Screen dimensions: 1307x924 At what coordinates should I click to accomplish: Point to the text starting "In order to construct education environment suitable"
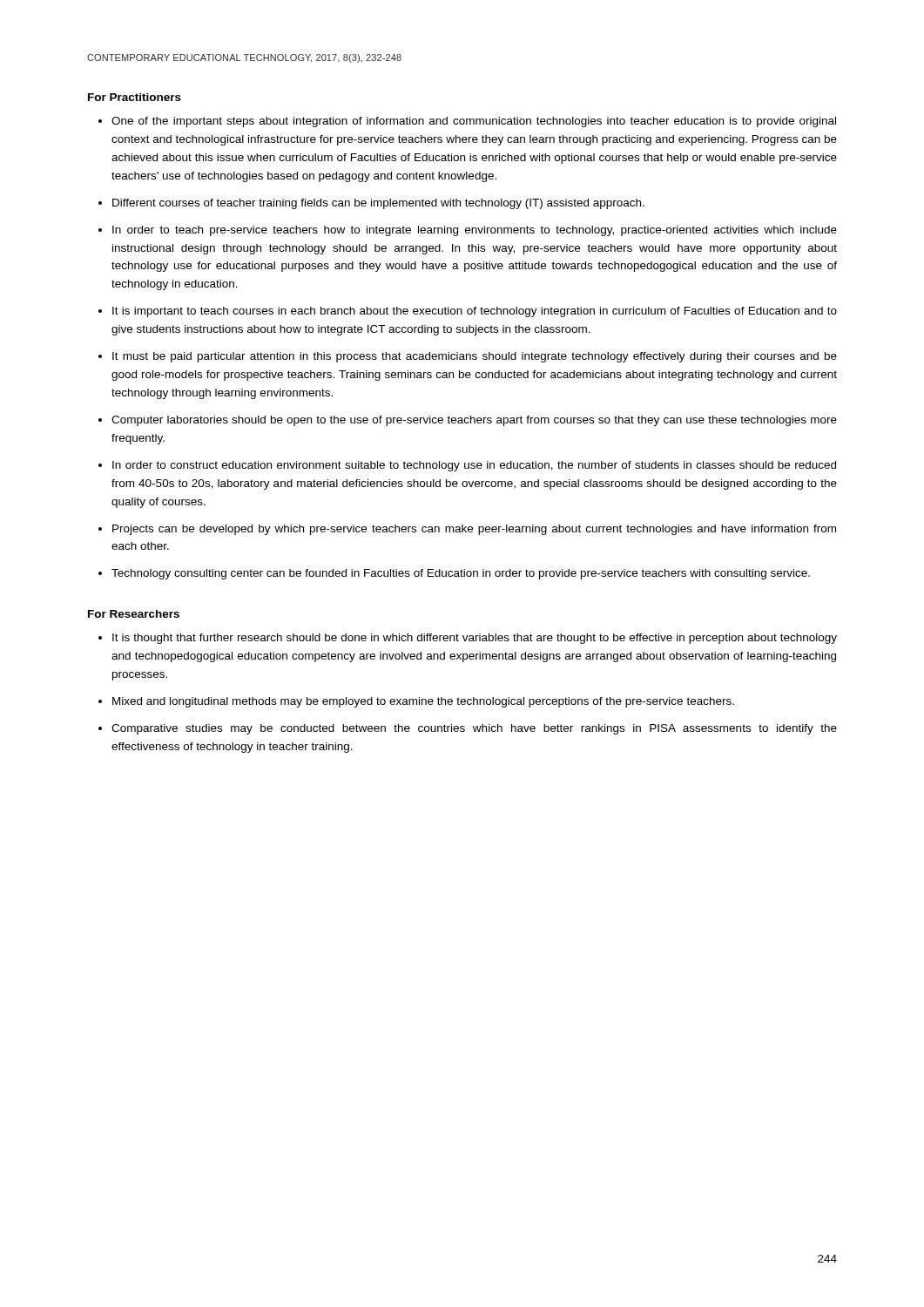click(474, 483)
